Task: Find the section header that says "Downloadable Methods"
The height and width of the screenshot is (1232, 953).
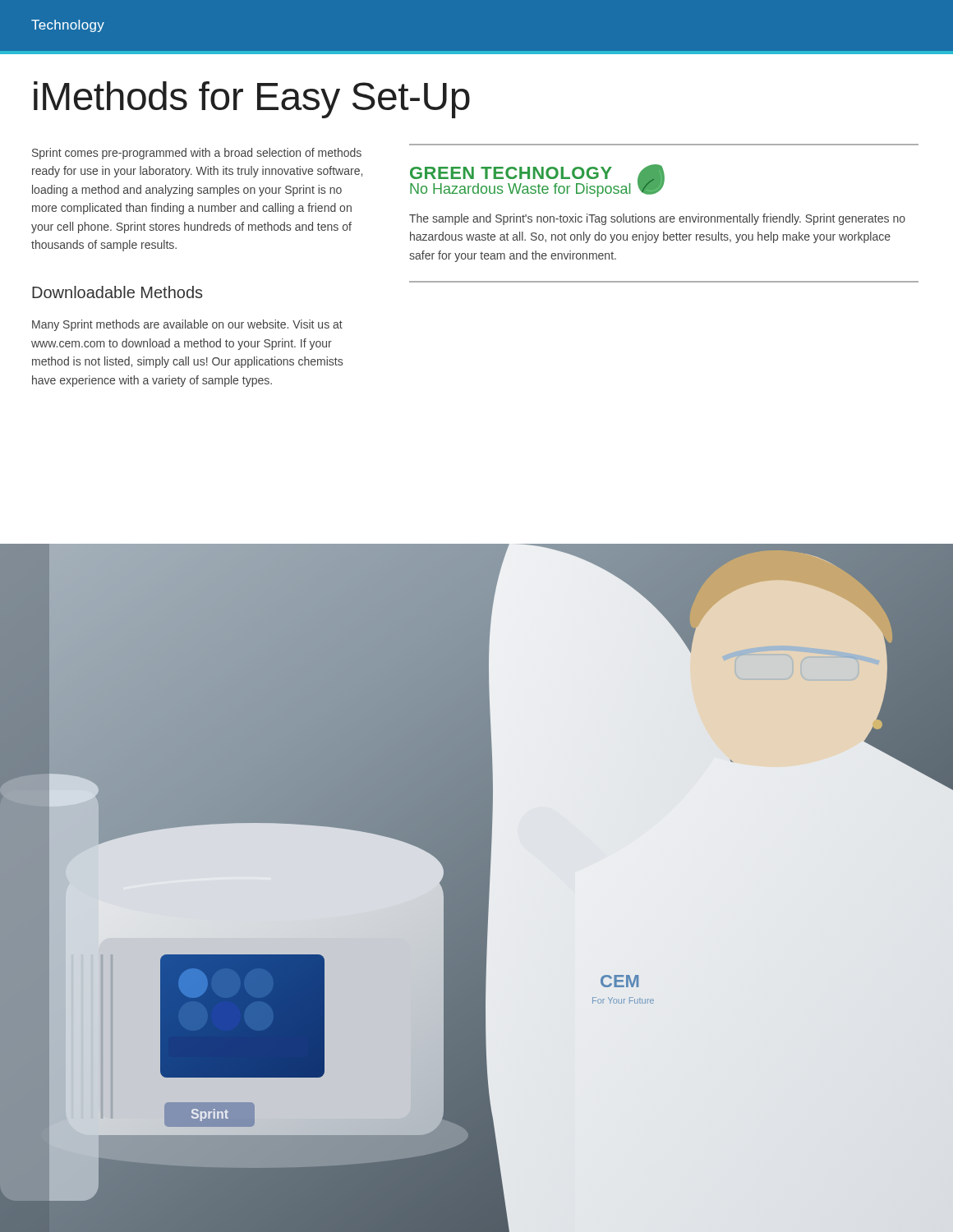Action: pos(200,293)
